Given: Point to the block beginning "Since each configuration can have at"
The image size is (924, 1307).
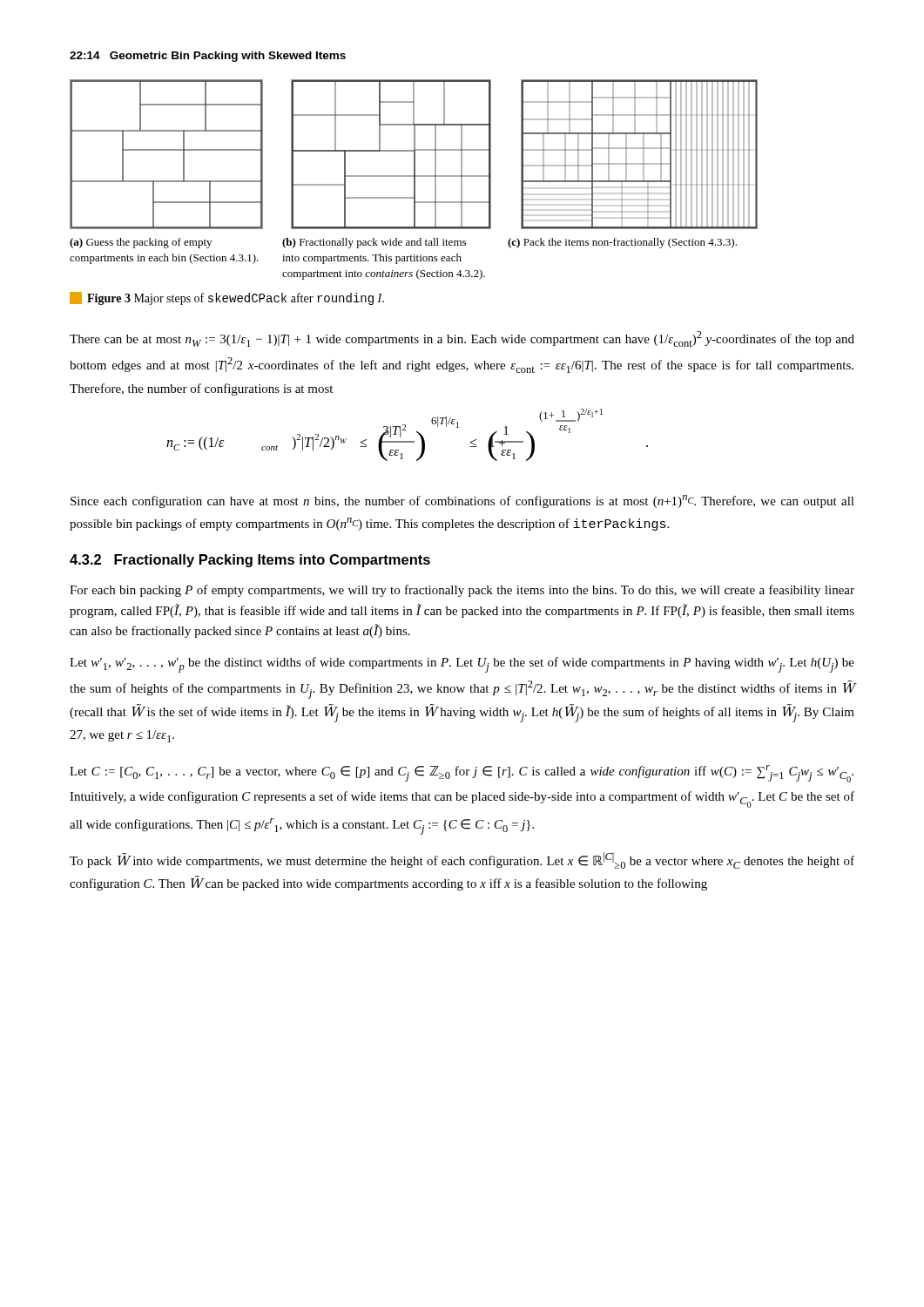Looking at the screenshot, I should click(x=462, y=511).
